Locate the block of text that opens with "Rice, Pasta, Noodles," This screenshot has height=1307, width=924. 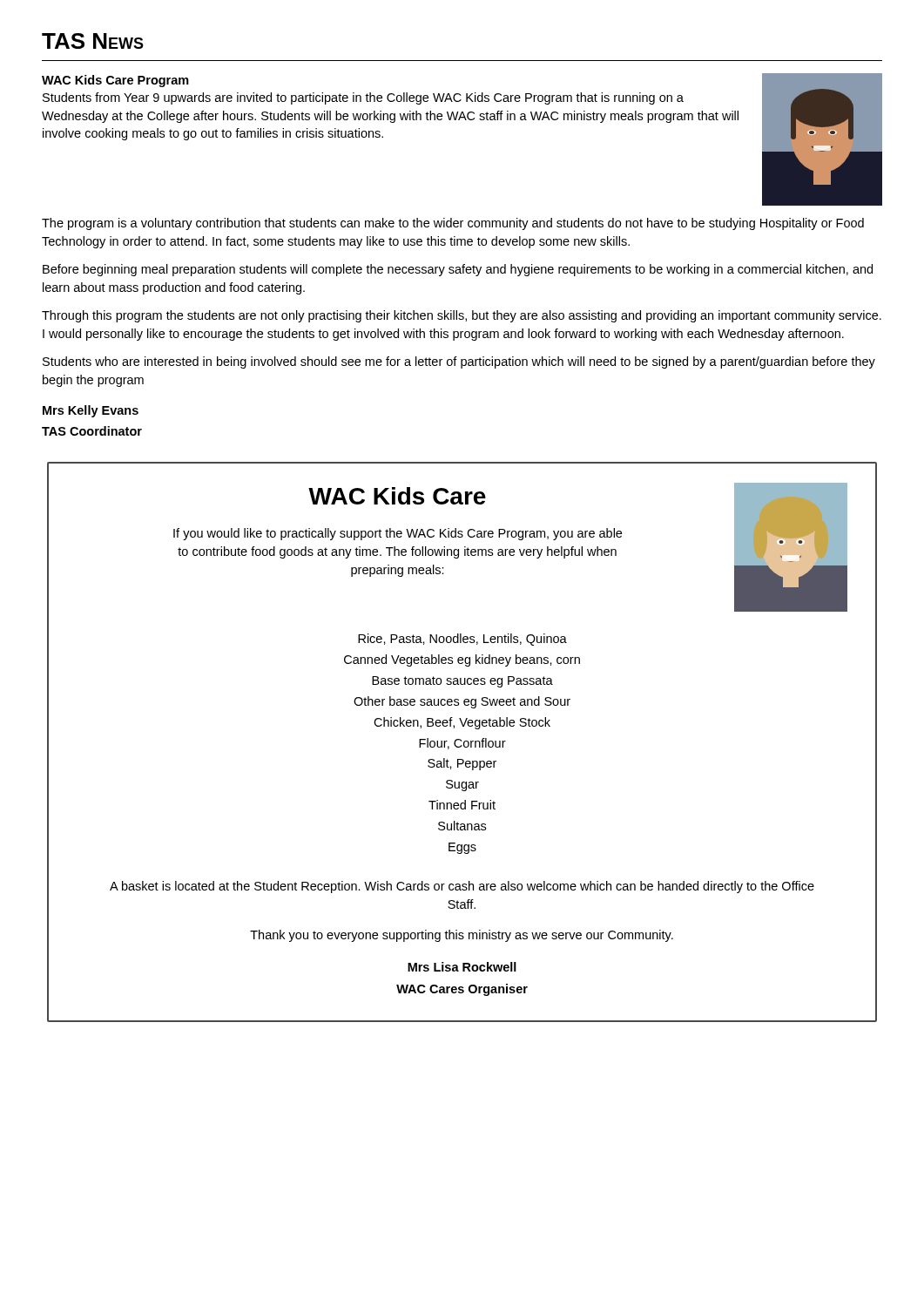[x=462, y=743]
